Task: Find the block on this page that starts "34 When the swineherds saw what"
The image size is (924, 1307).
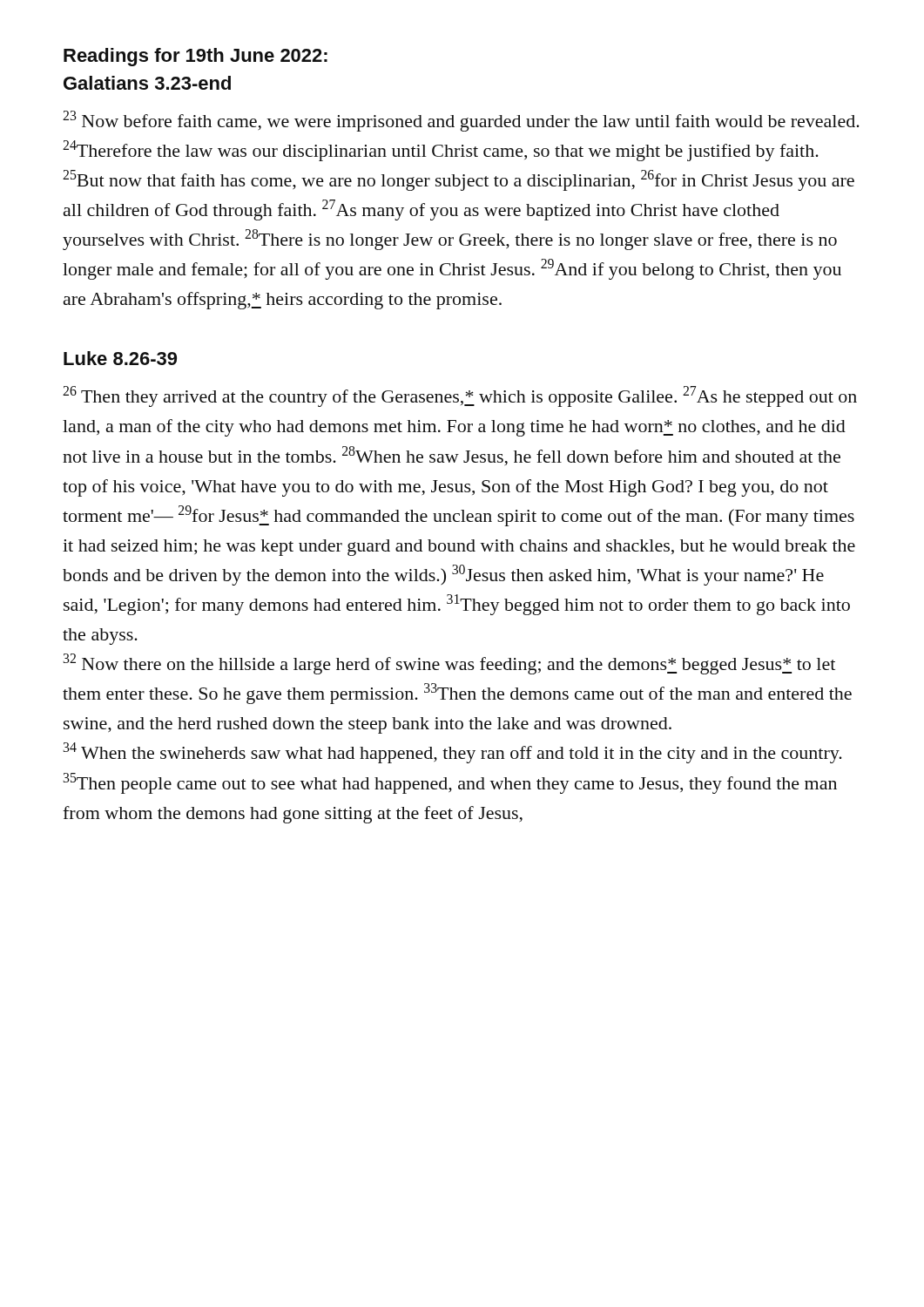Action: click(x=453, y=782)
